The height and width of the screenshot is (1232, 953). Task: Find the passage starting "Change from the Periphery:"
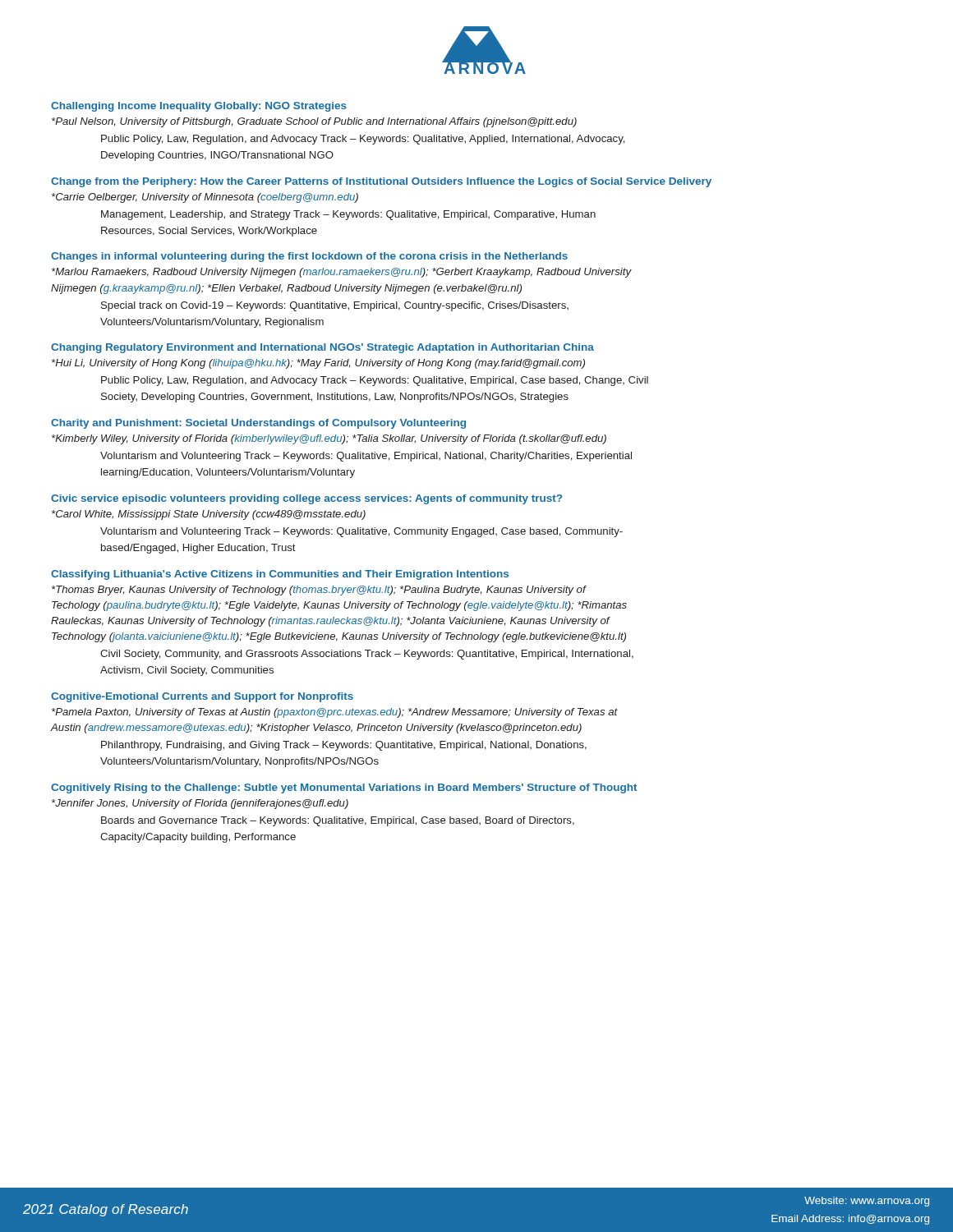coord(381,181)
